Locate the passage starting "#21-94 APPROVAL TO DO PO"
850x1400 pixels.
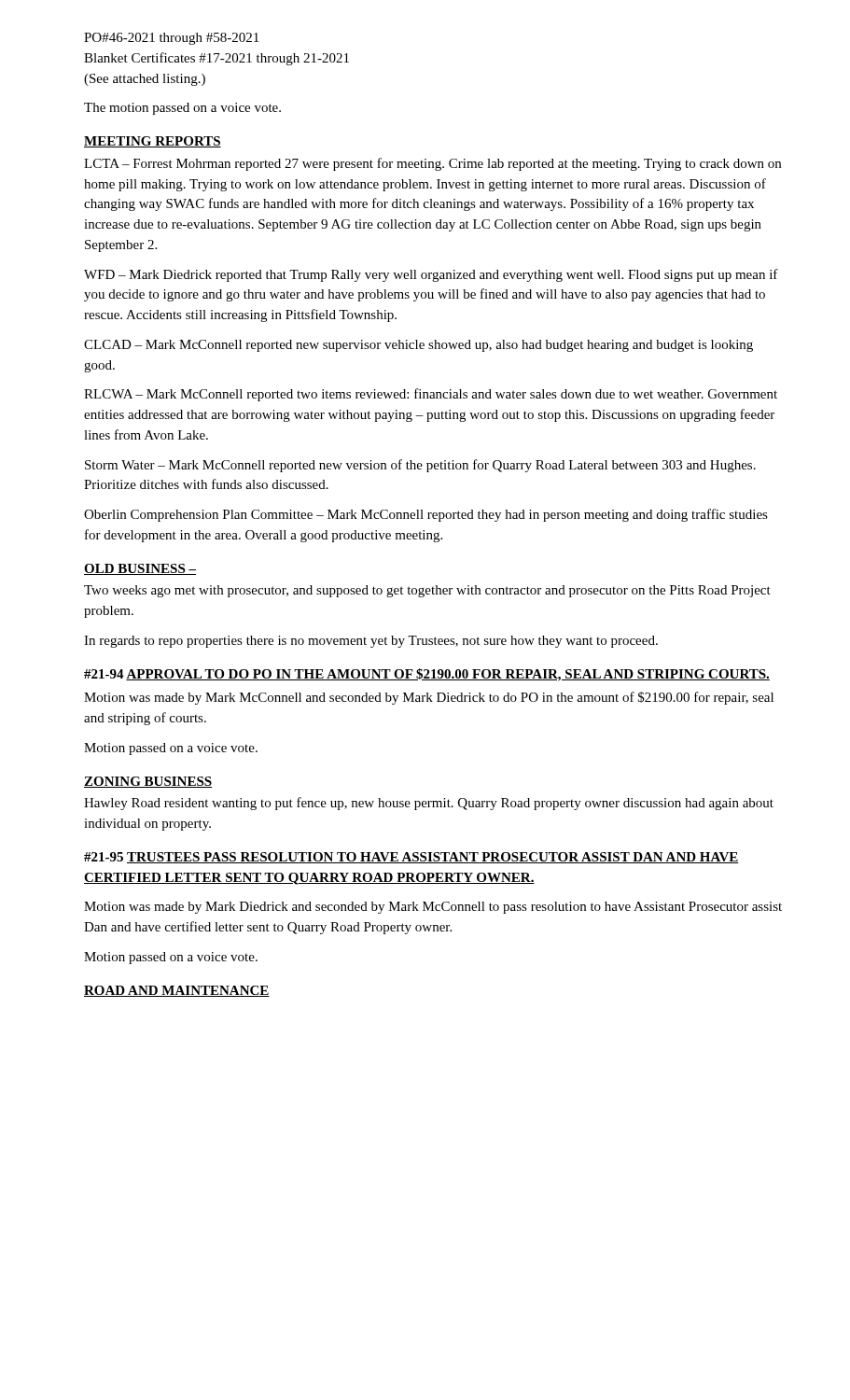pos(427,673)
